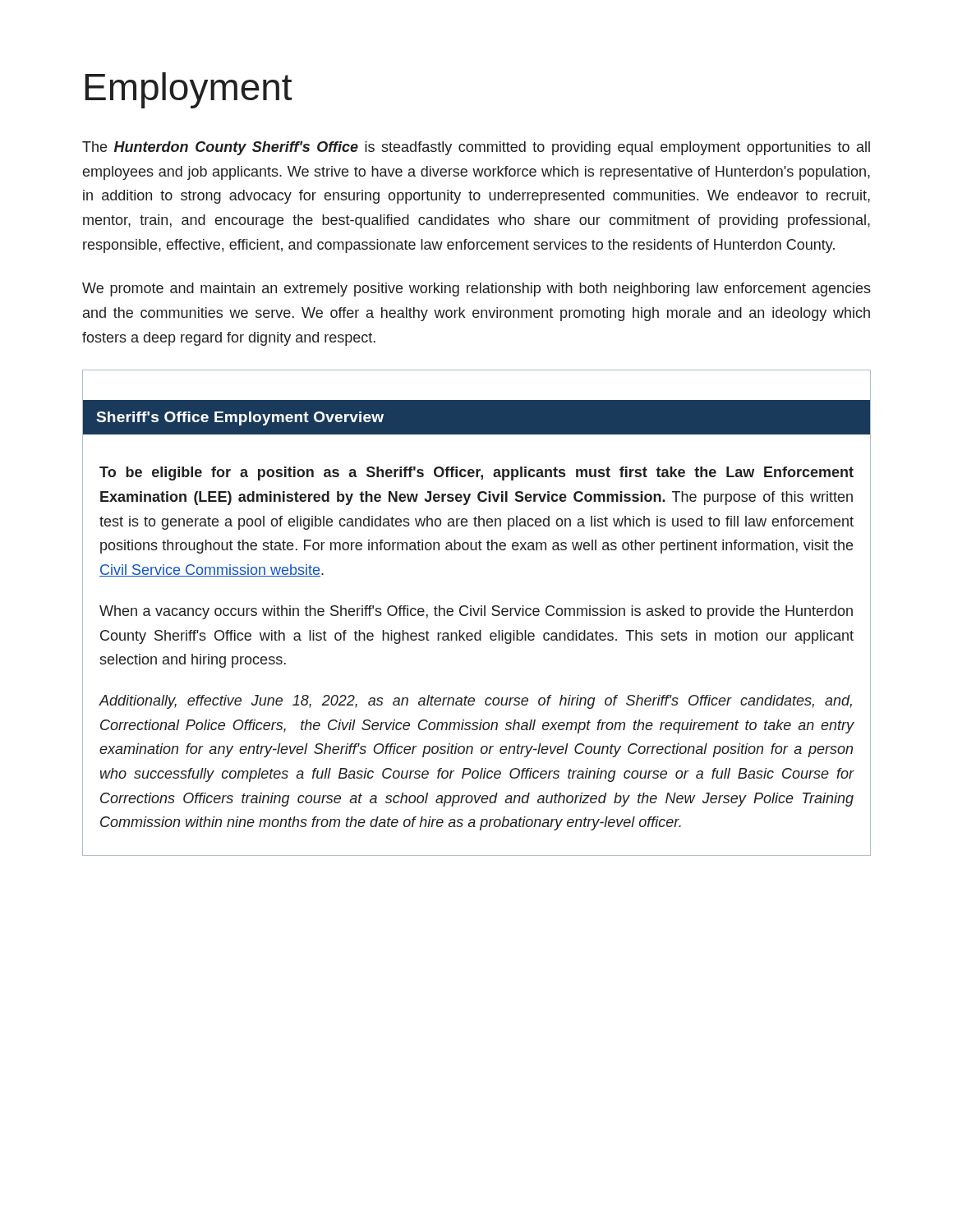Click on the text block starting "The Hunterdon County Sheriff's Office is steadfastly committed"
This screenshot has height=1232, width=953.
click(476, 196)
